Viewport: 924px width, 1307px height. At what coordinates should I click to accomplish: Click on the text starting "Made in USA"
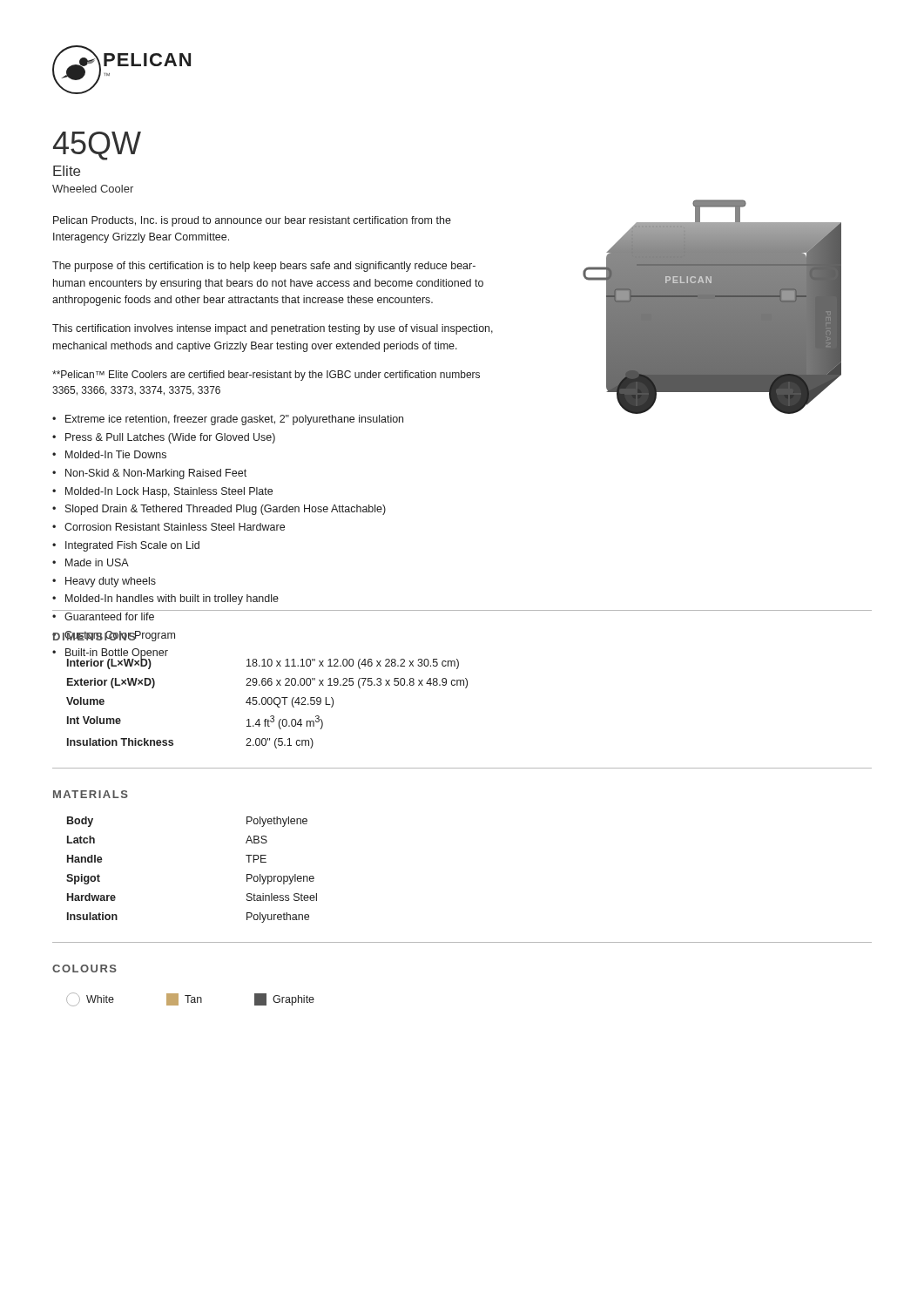point(97,563)
